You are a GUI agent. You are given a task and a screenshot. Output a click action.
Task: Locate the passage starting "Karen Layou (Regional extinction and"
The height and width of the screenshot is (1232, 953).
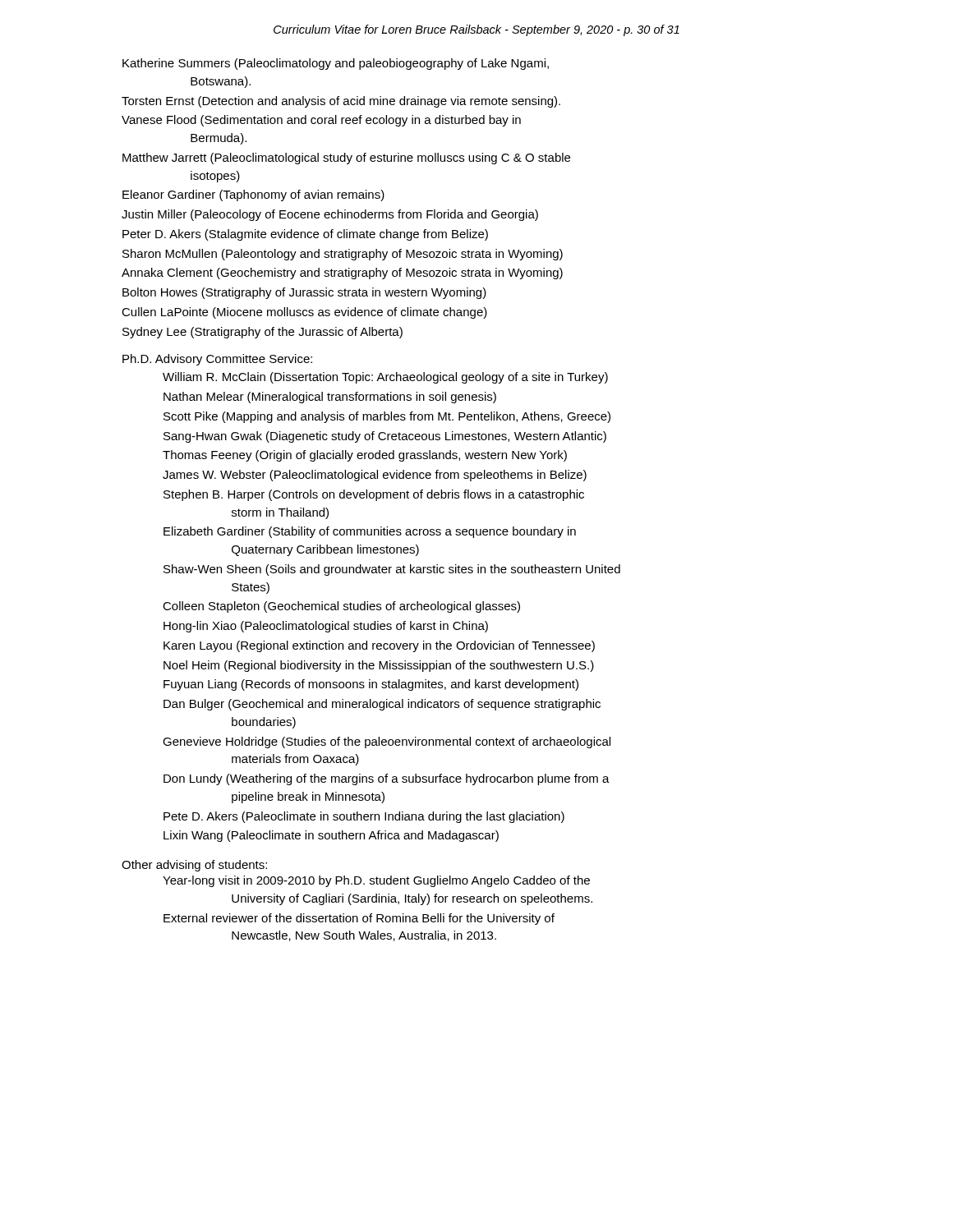tap(379, 645)
